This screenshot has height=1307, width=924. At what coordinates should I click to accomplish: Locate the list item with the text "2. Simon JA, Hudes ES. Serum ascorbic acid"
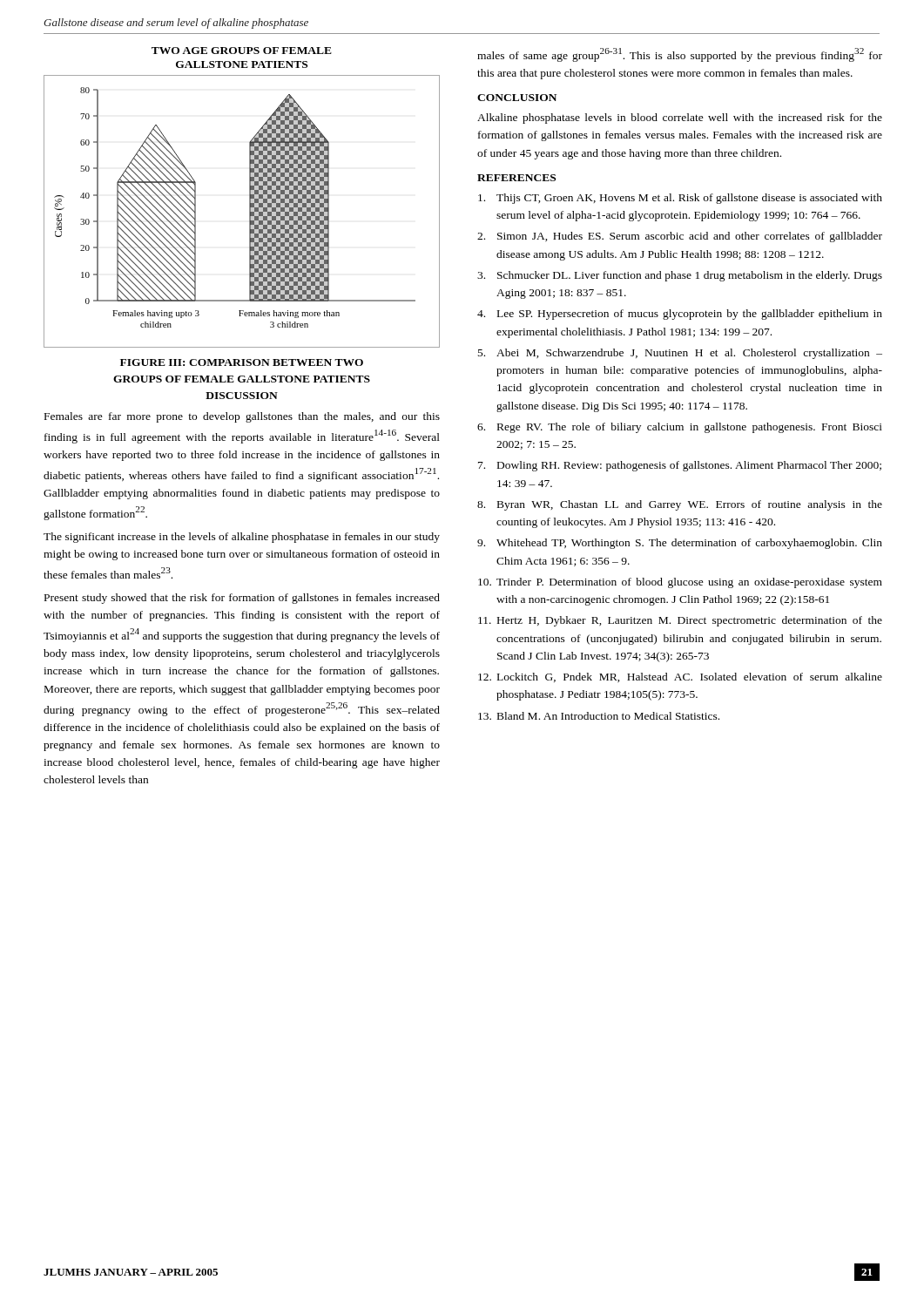(x=680, y=245)
